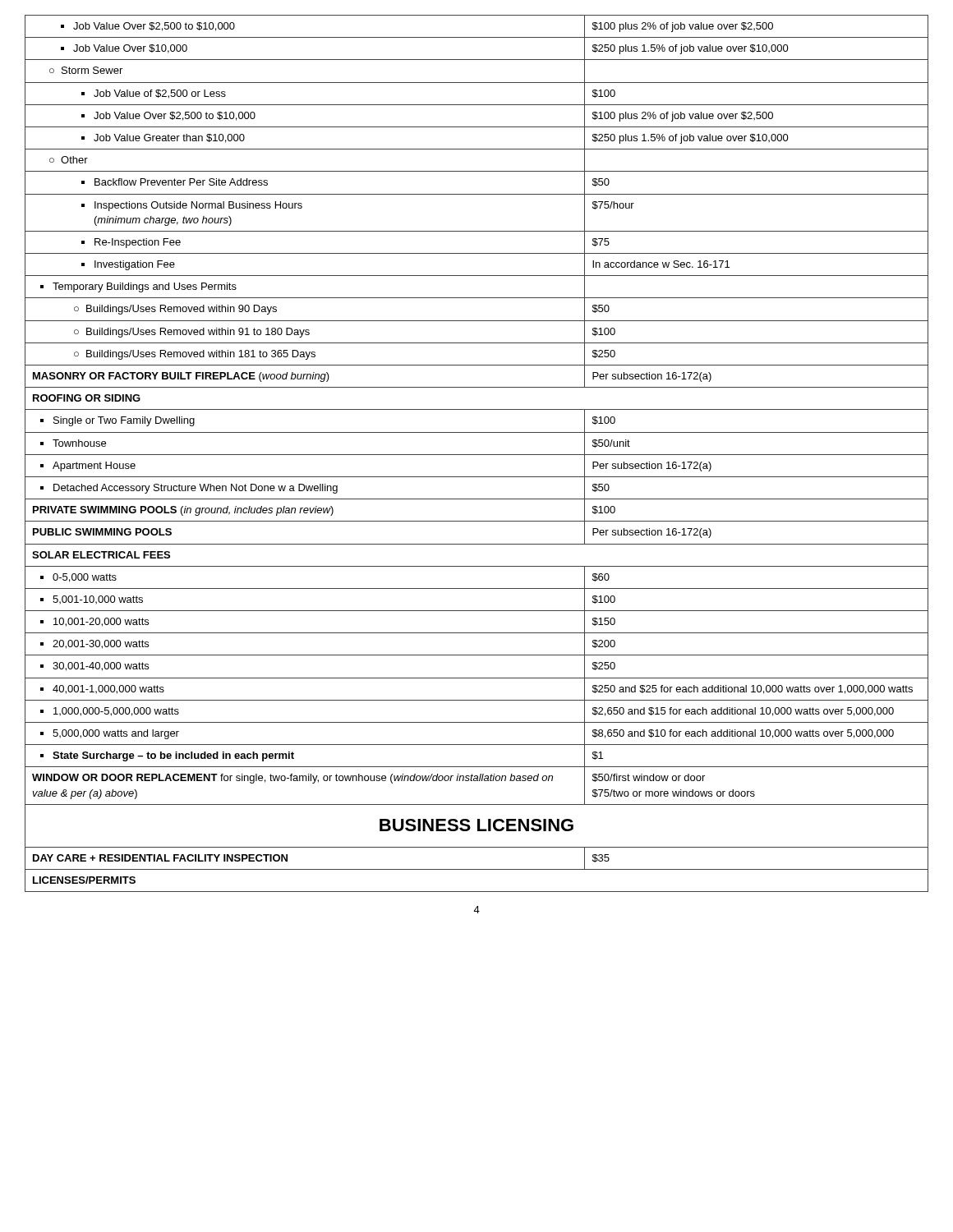Click on the table containing "30,001-40,000 watts"
This screenshot has height=1232, width=953.
pos(476,453)
